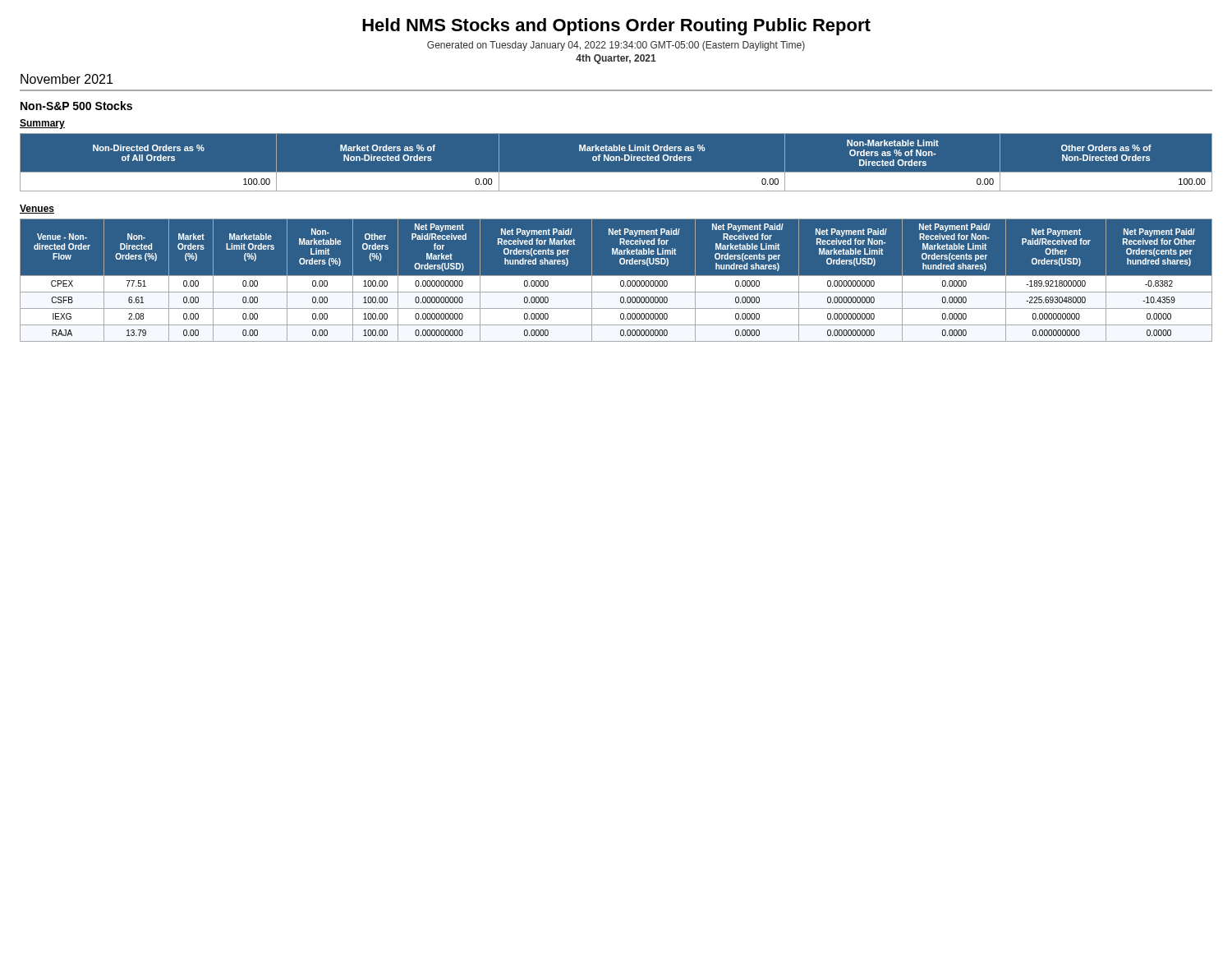The image size is (1232, 953).
Task: Where does it say "Non-S&P 500 Stocks"?
Action: coord(76,106)
